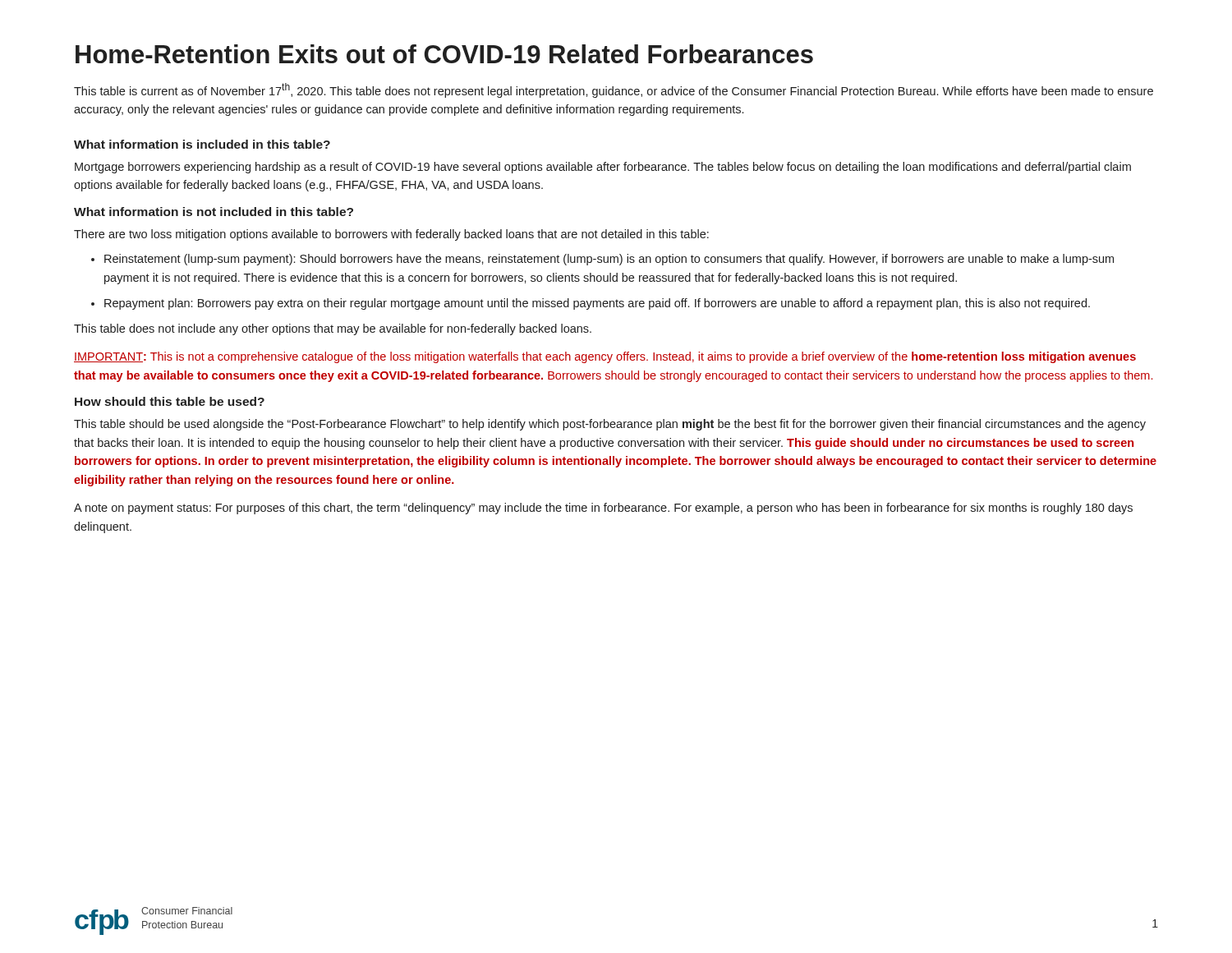Image resolution: width=1232 pixels, height=953 pixels.
Task: Locate the logo
Action: (153, 919)
